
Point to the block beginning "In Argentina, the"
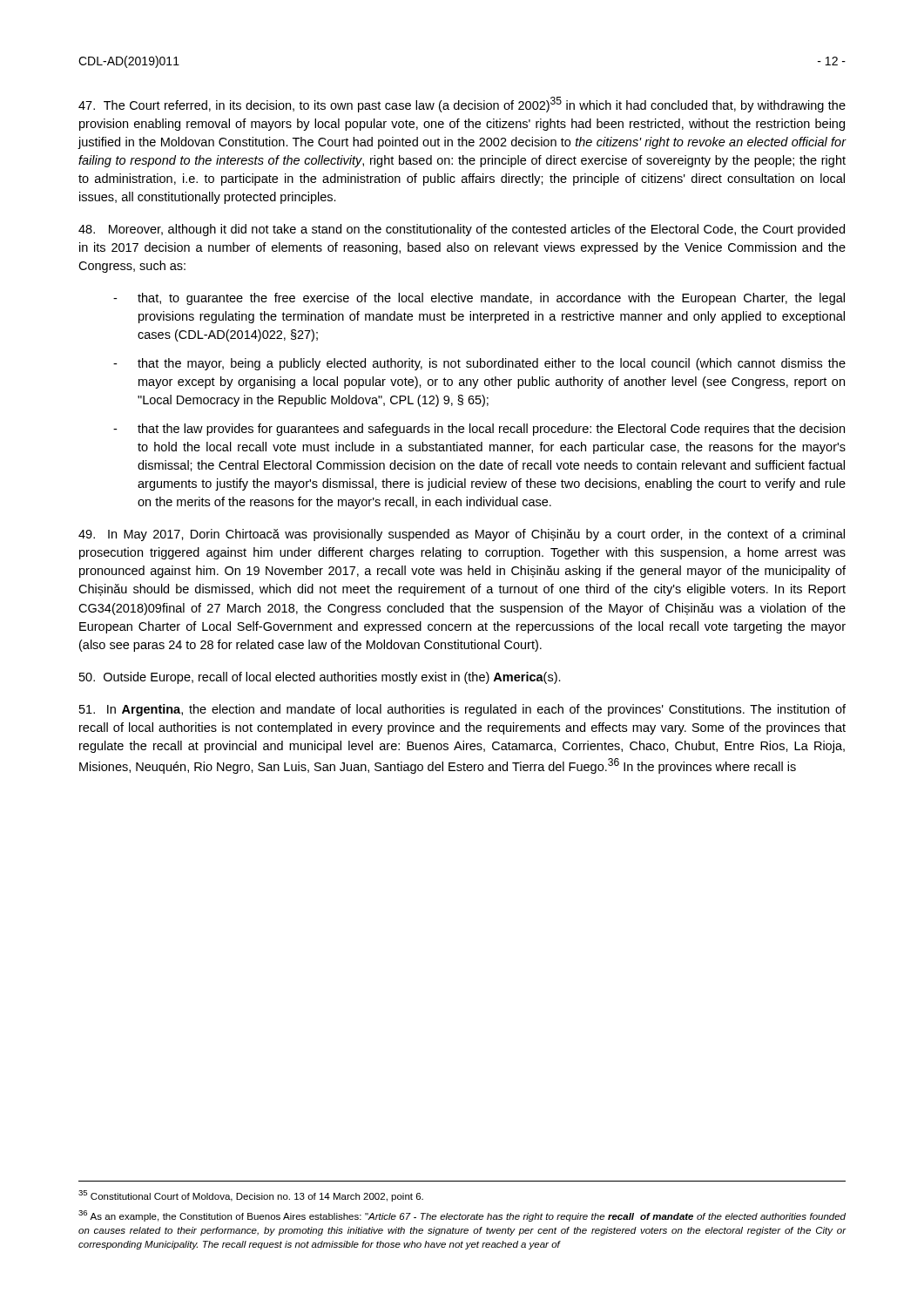coord(462,738)
